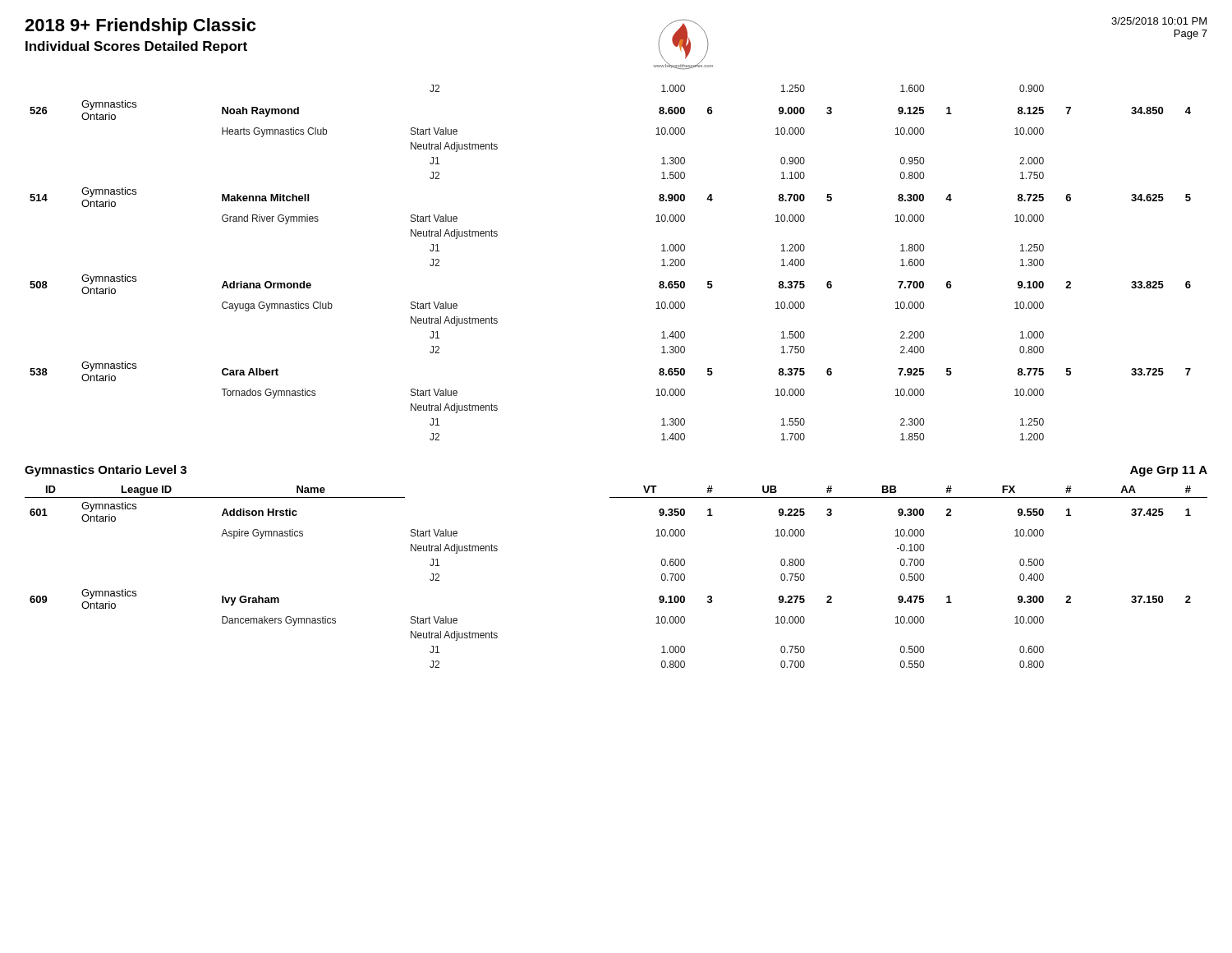This screenshot has width=1232, height=953.
Task: Locate the section header that opens with "Age Grp 11"
Action: [x=1169, y=469]
